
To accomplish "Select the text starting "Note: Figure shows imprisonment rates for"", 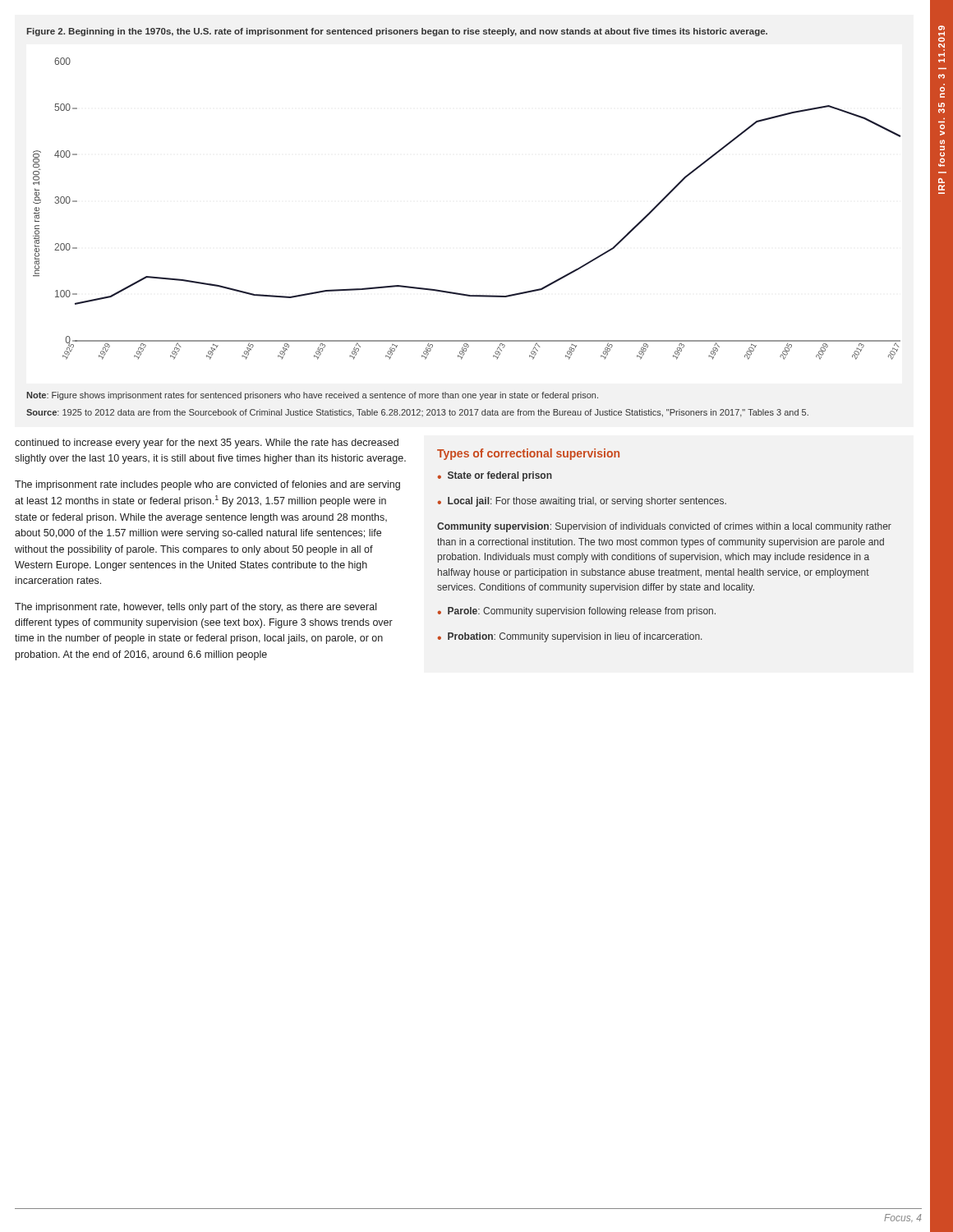I will point(313,395).
